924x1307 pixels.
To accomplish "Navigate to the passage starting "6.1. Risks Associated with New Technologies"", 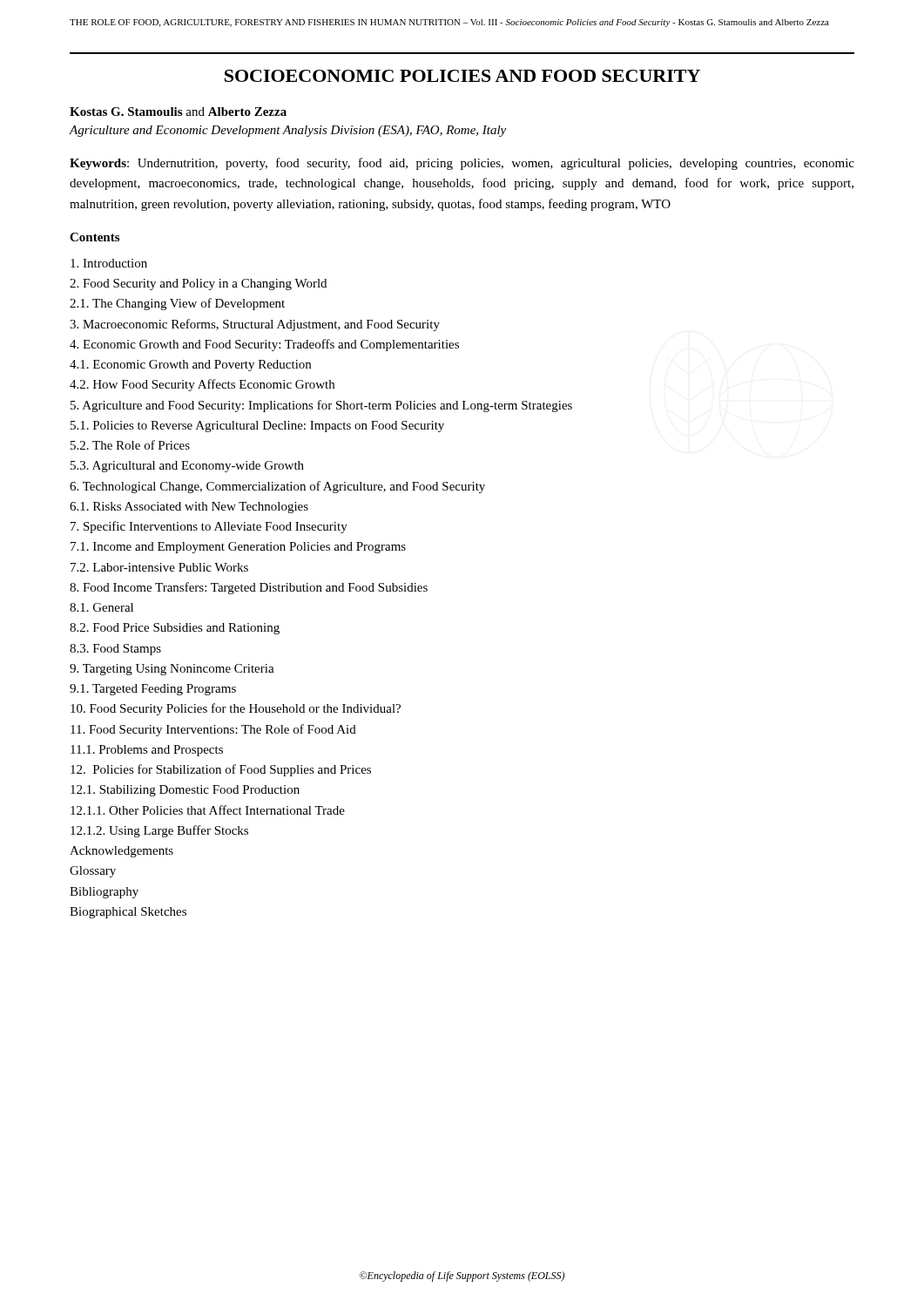I will [x=189, y=506].
